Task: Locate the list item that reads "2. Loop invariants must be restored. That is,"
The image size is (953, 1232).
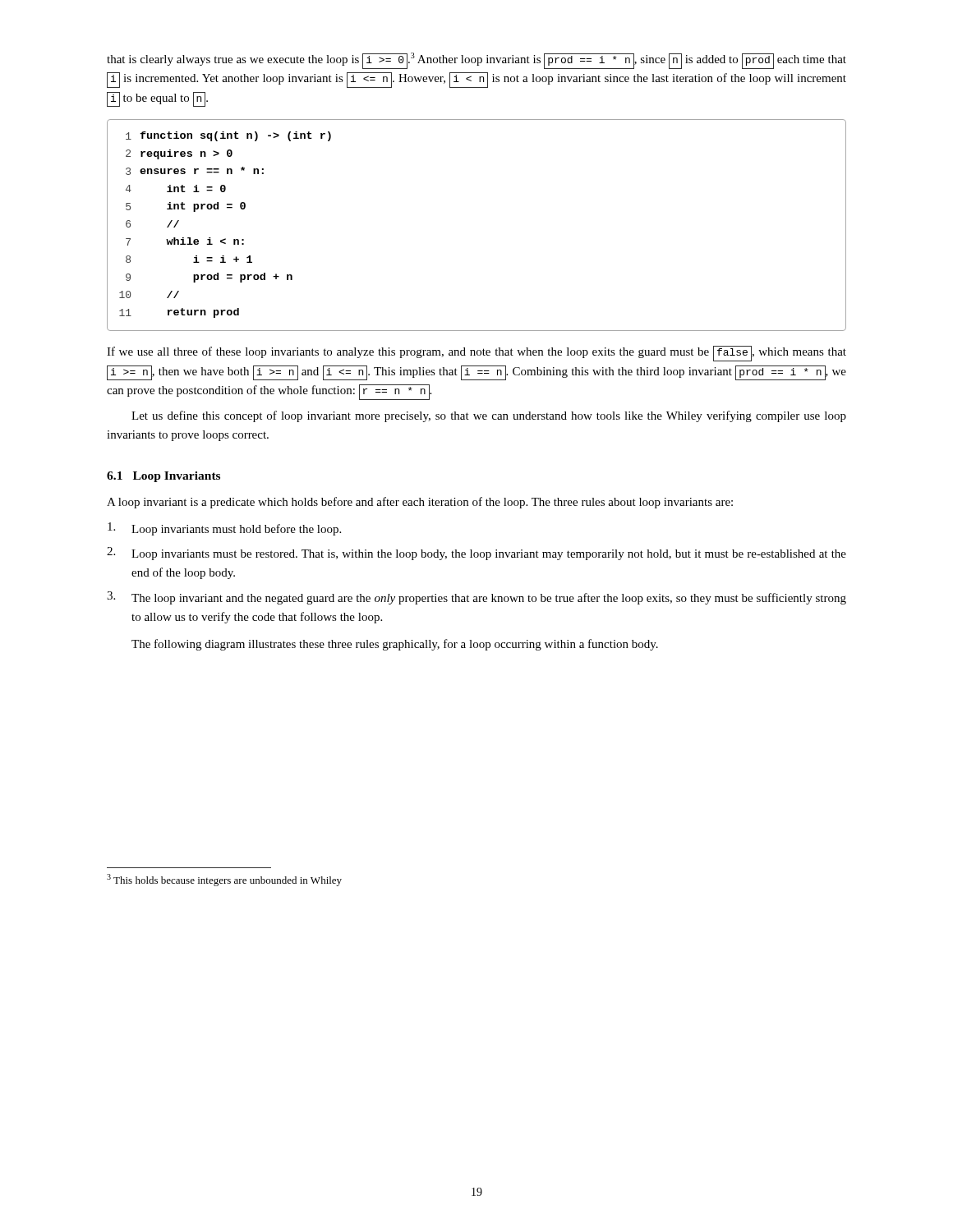Action: (476, 564)
